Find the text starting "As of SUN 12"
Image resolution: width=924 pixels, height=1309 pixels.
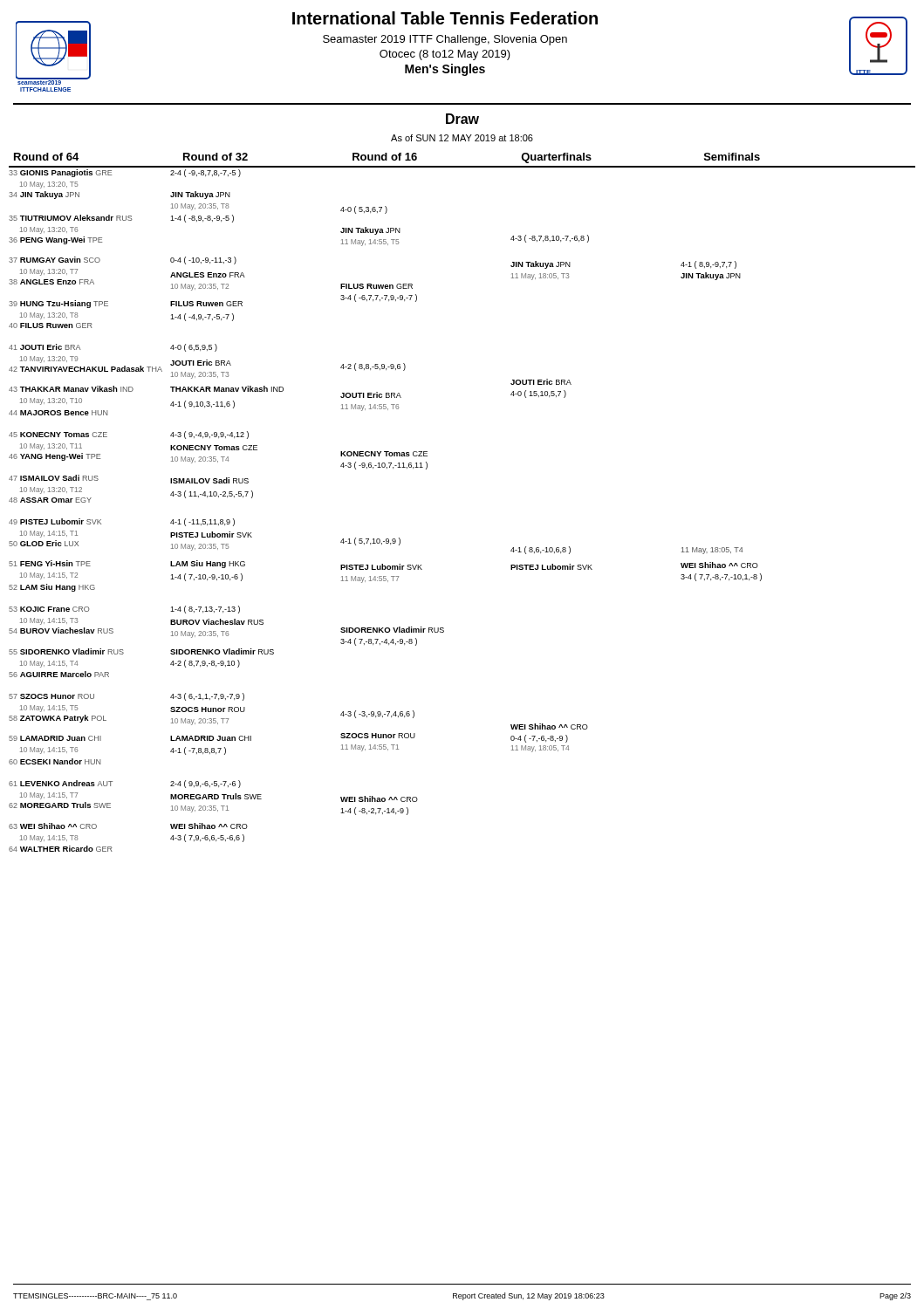click(462, 138)
